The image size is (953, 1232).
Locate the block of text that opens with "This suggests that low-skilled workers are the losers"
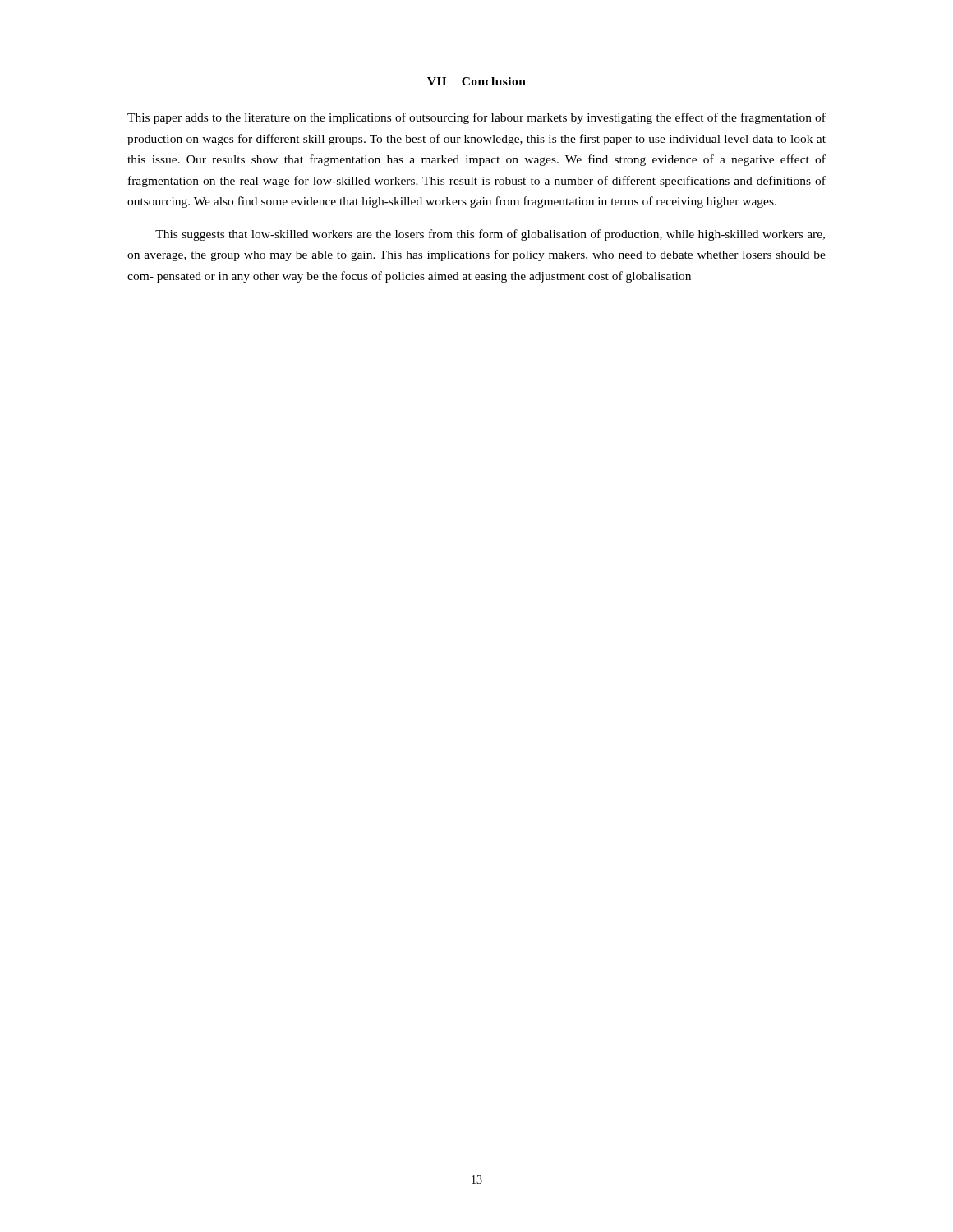(476, 255)
